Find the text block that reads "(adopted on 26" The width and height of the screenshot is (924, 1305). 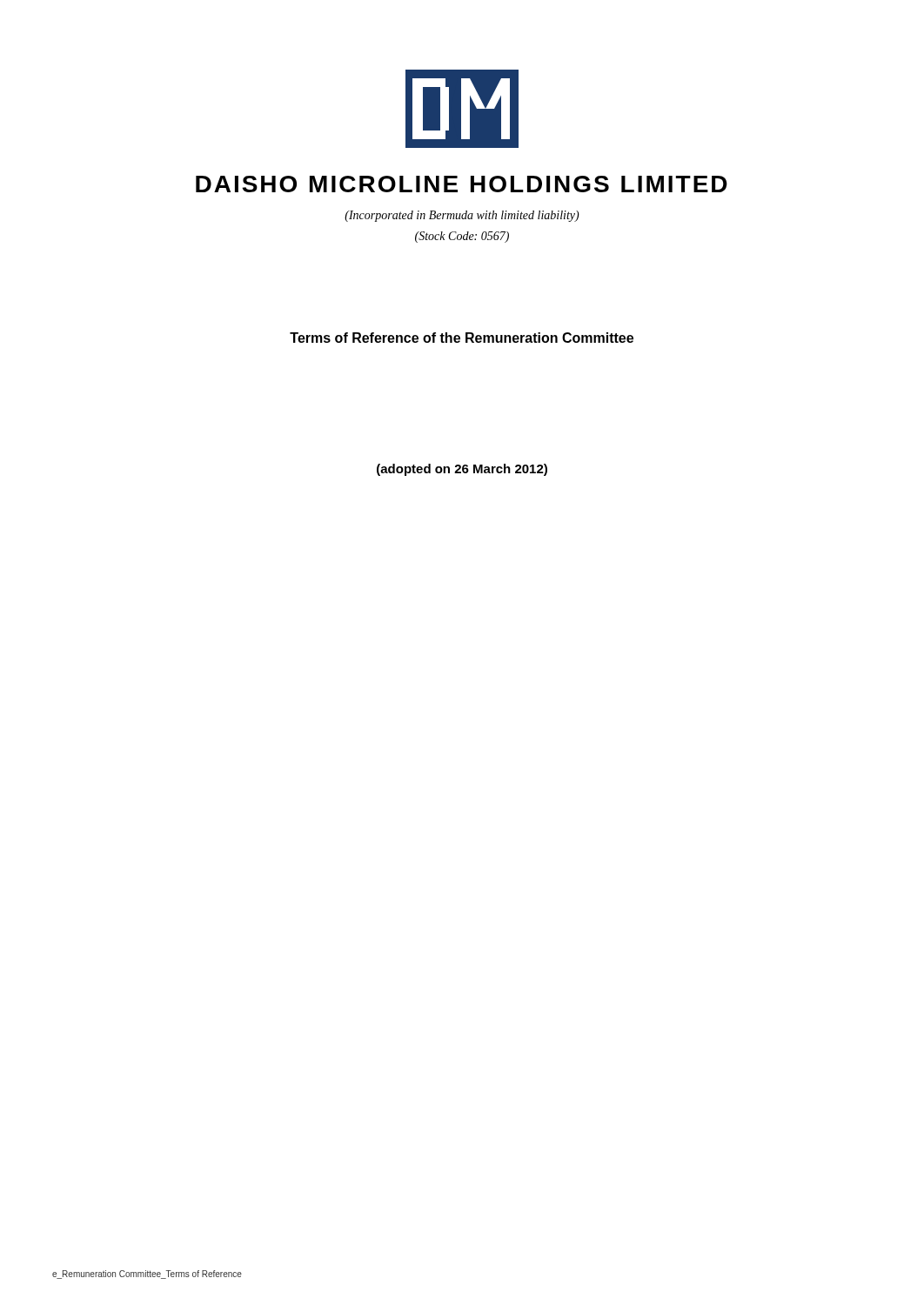coord(462,468)
